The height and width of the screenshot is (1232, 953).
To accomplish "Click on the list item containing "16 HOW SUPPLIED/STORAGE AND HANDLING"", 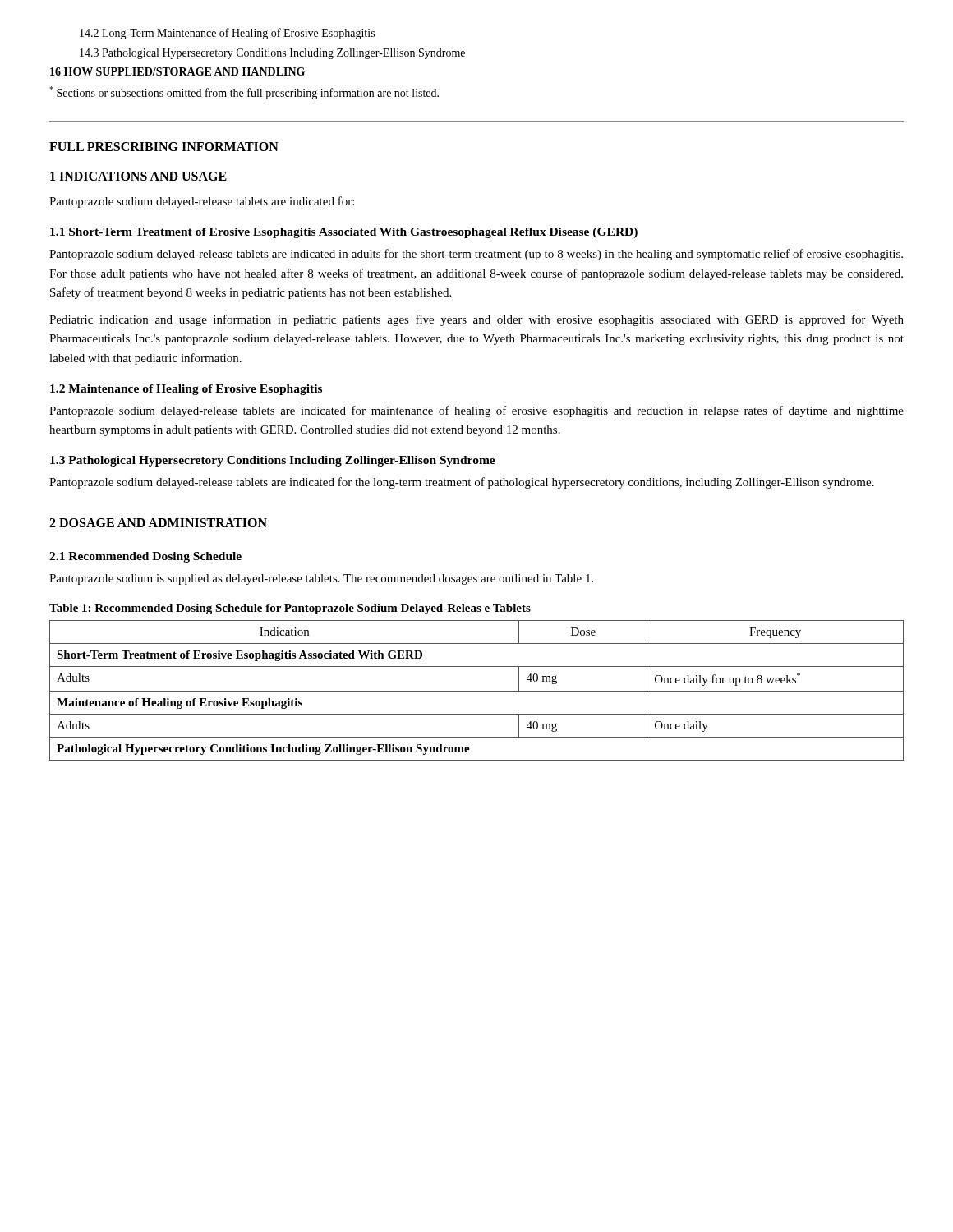I will [177, 72].
